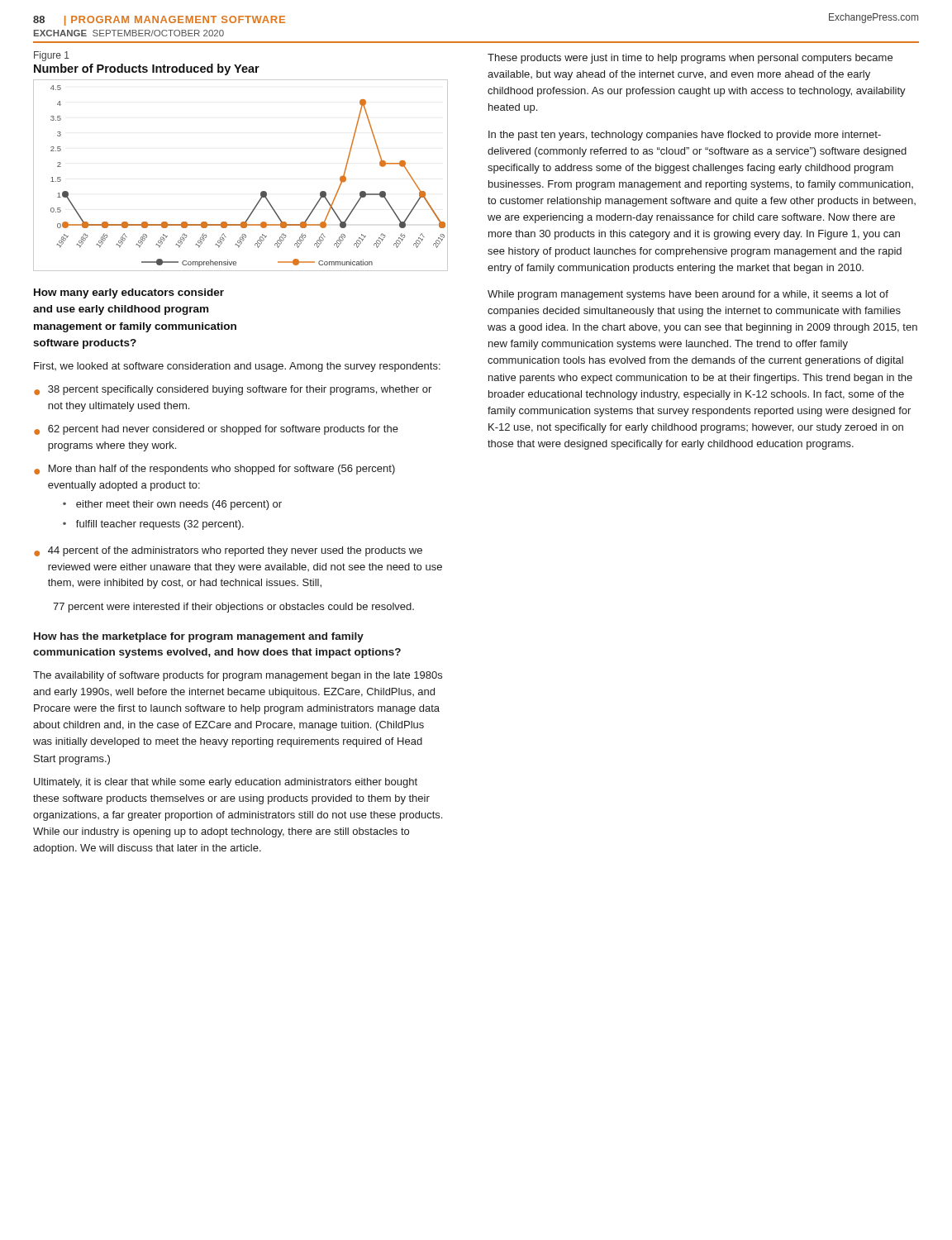This screenshot has height=1240, width=952.
Task: Find the text starting "In the past"
Action: coord(702,201)
